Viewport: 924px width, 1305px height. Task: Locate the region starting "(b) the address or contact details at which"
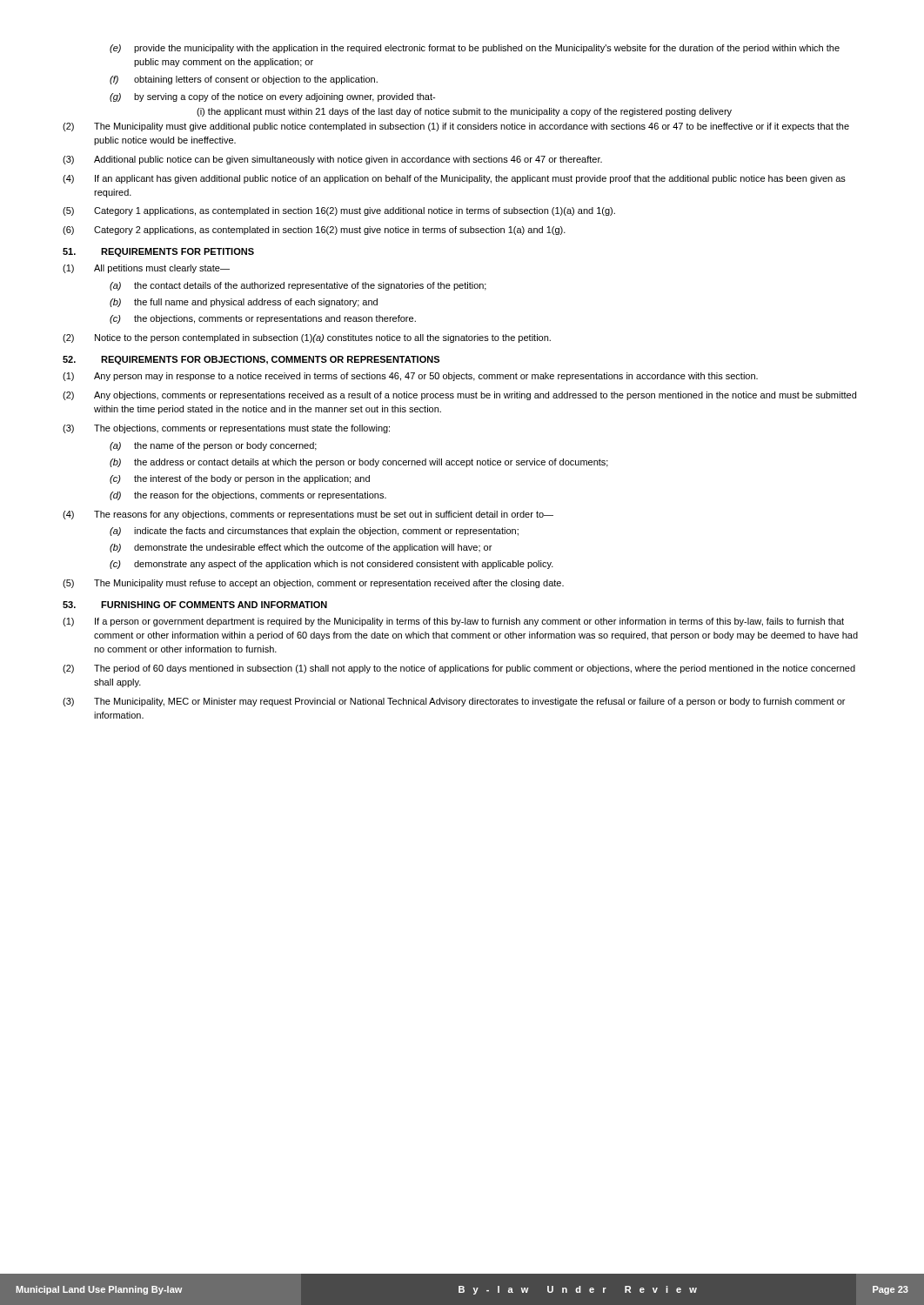point(485,463)
